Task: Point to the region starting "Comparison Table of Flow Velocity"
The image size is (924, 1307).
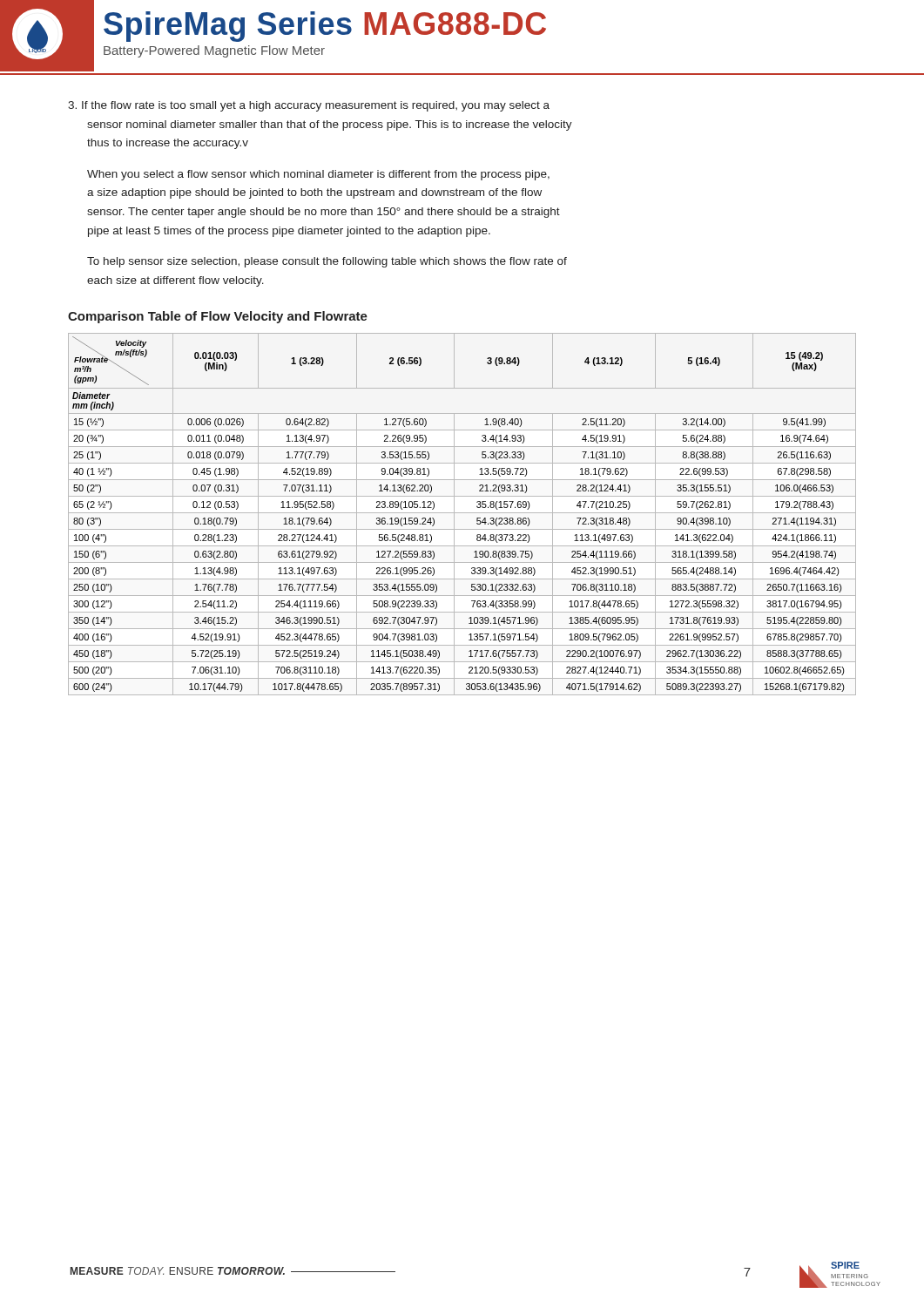Action: pyautogui.click(x=218, y=316)
